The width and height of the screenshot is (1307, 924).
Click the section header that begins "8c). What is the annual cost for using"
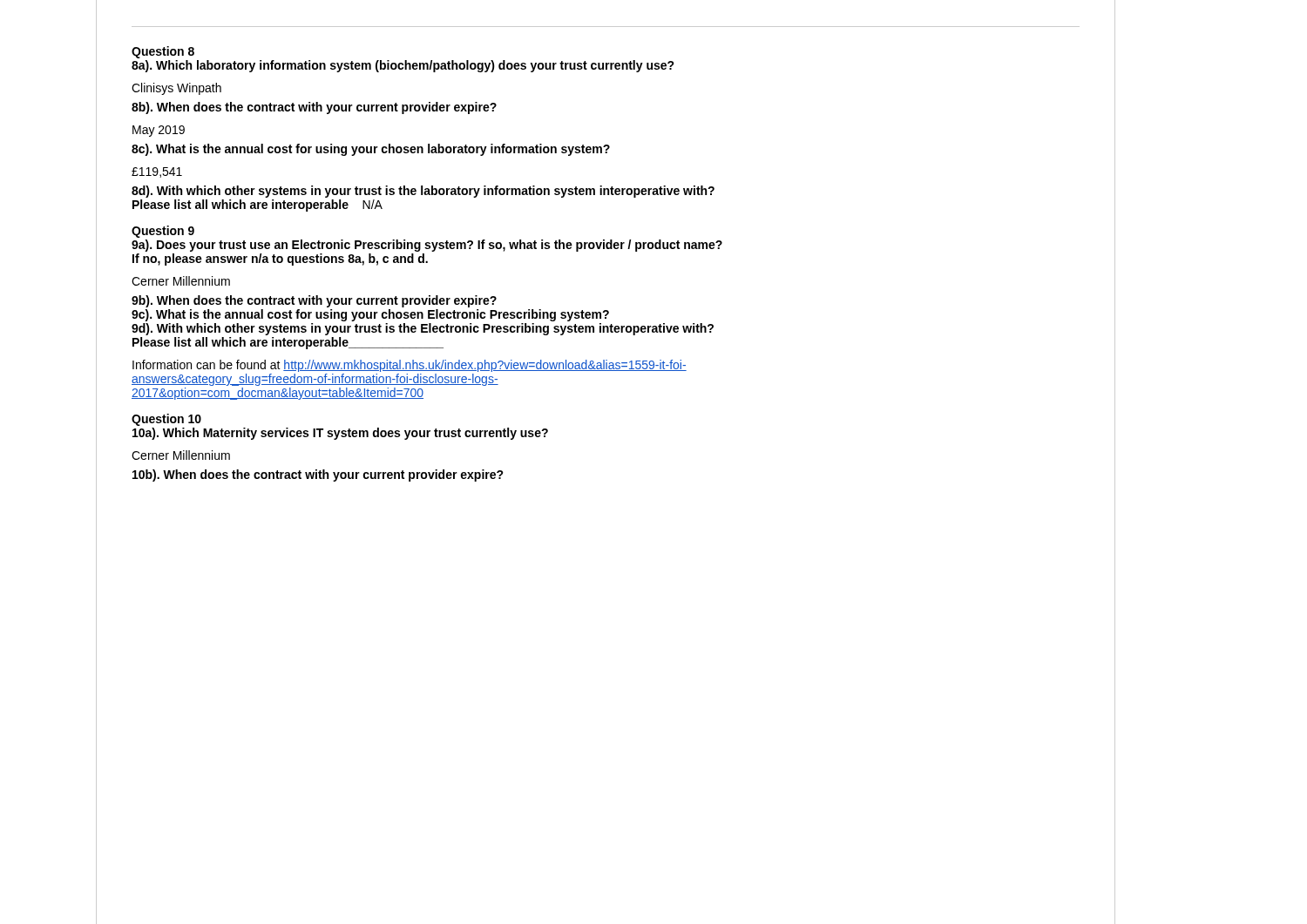point(371,149)
